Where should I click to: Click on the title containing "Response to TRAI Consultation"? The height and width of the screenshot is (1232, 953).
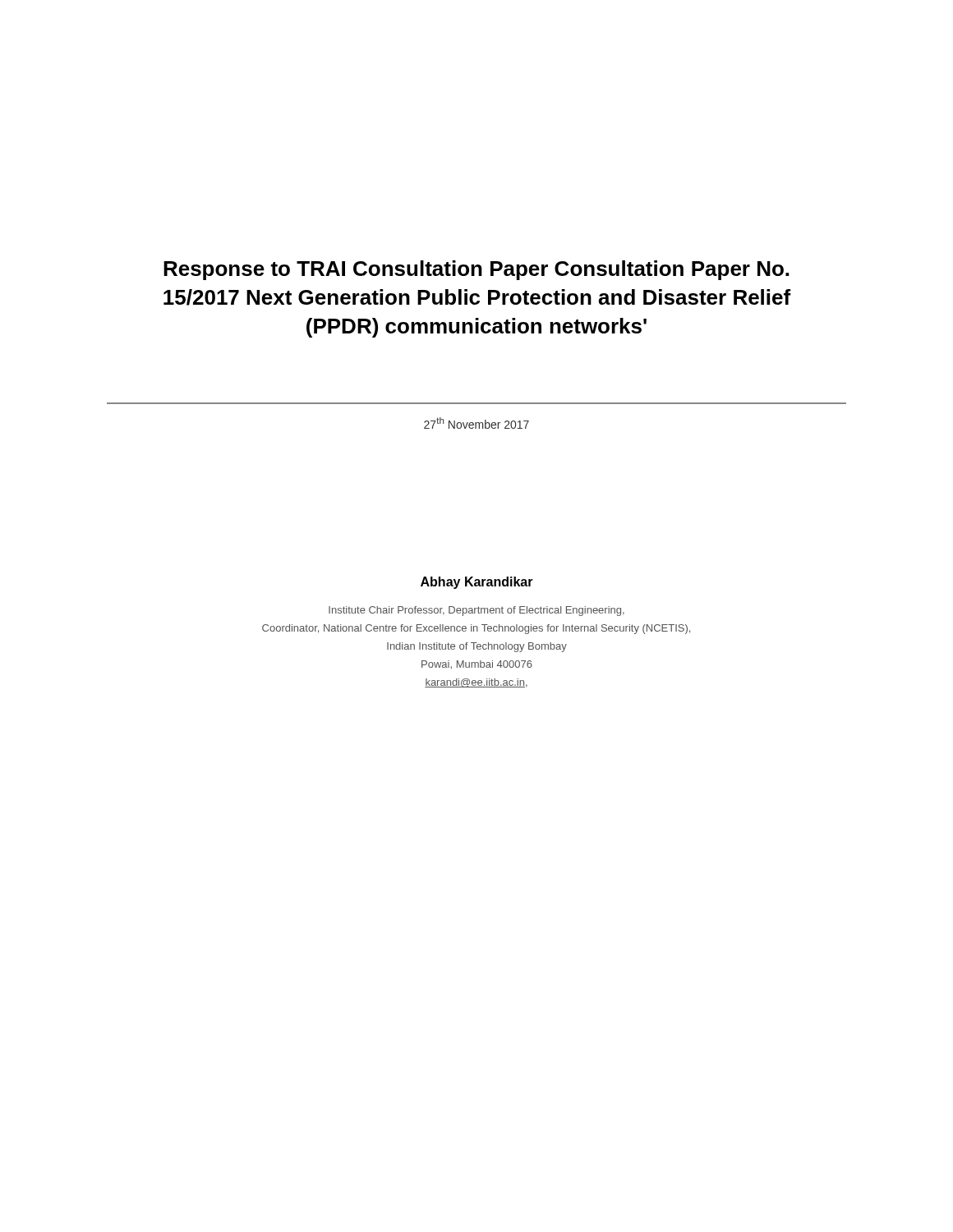click(x=476, y=298)
